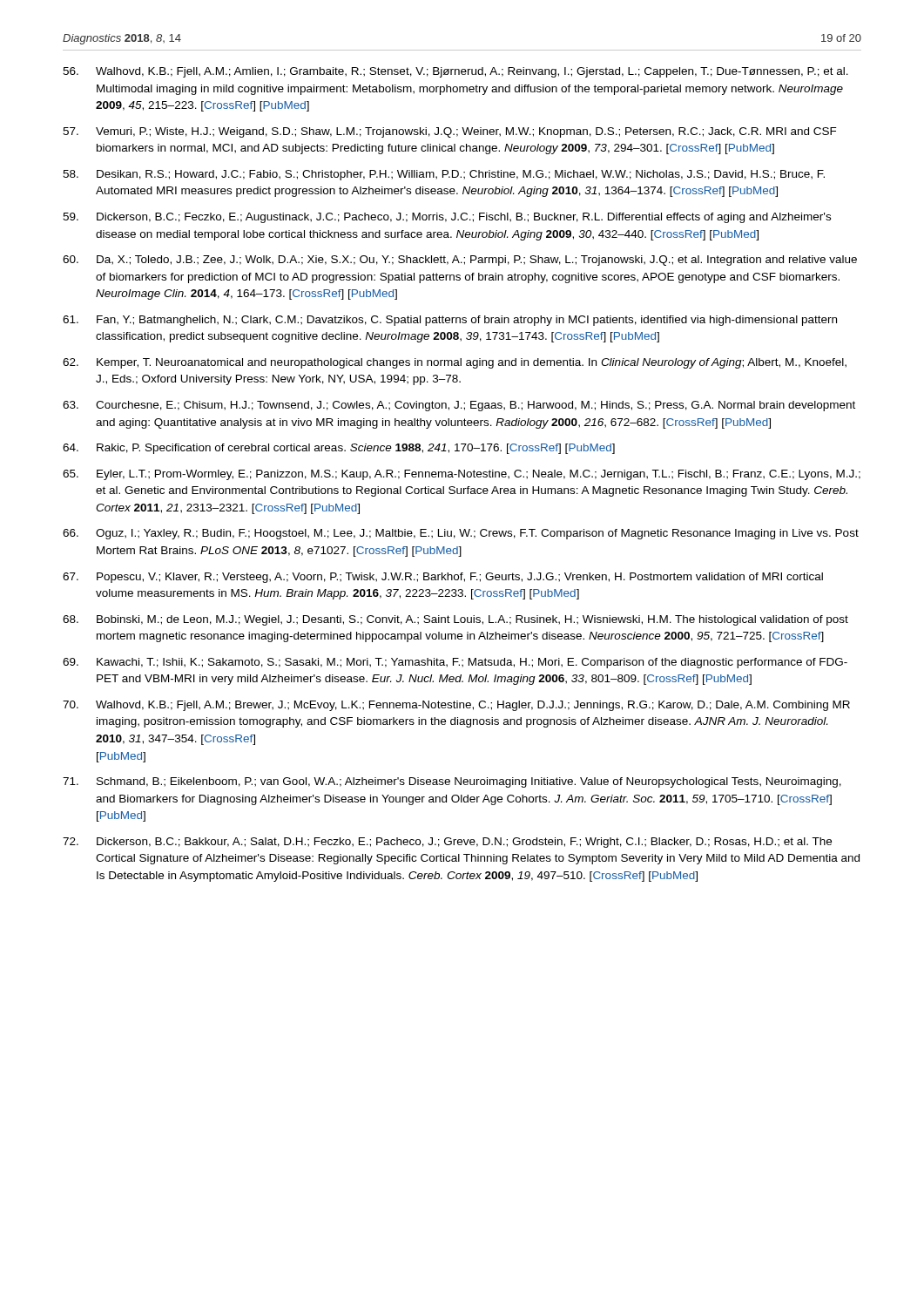
Task: Navigate to the text starting "57. Vemuri, P.; Wiste, H.J.; Weigand, S.D.;"
Action: pos(462,140)
